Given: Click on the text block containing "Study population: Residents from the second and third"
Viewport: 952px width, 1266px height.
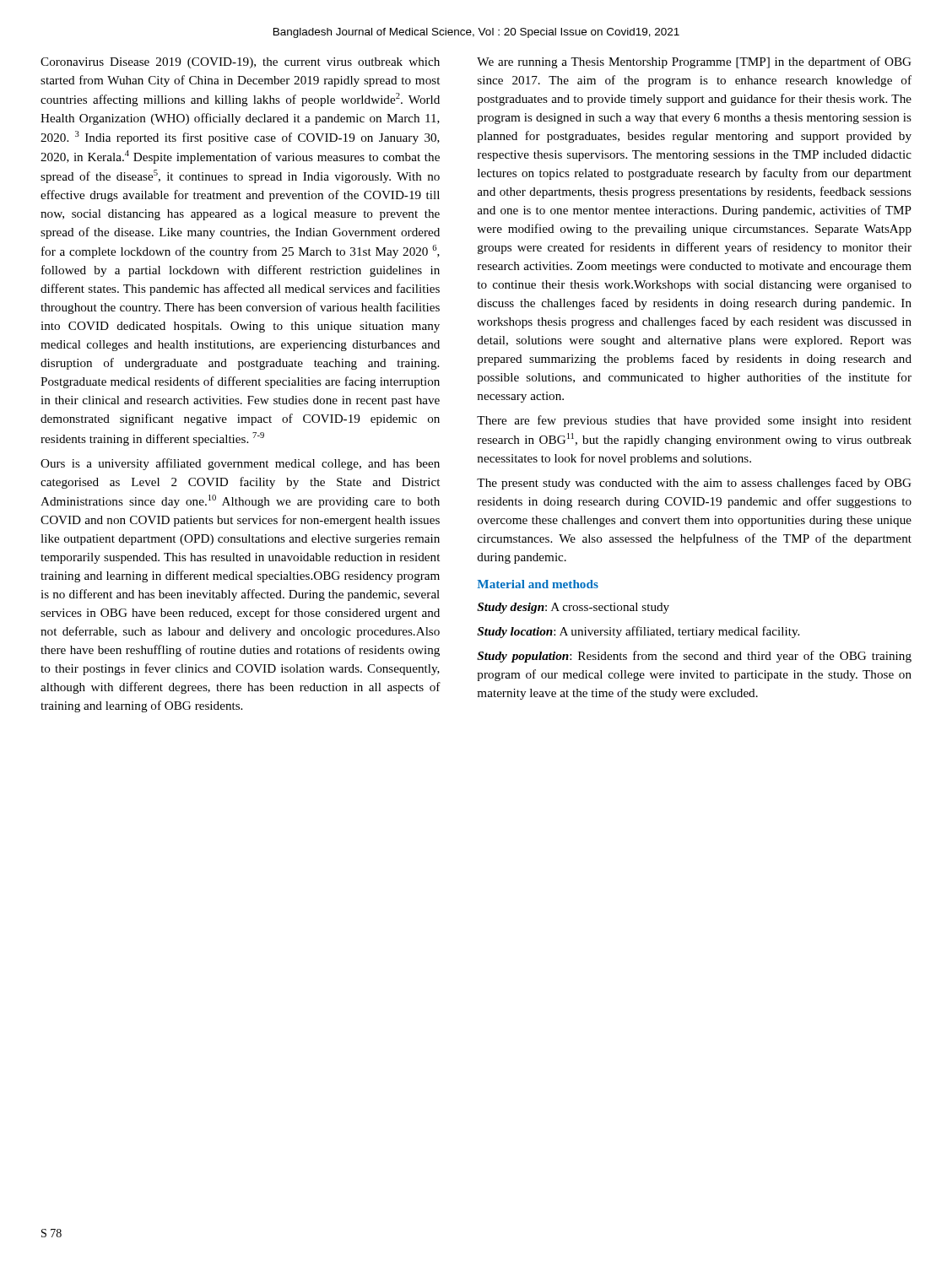Looking at the screenshot, I should (x=694, y=674).
